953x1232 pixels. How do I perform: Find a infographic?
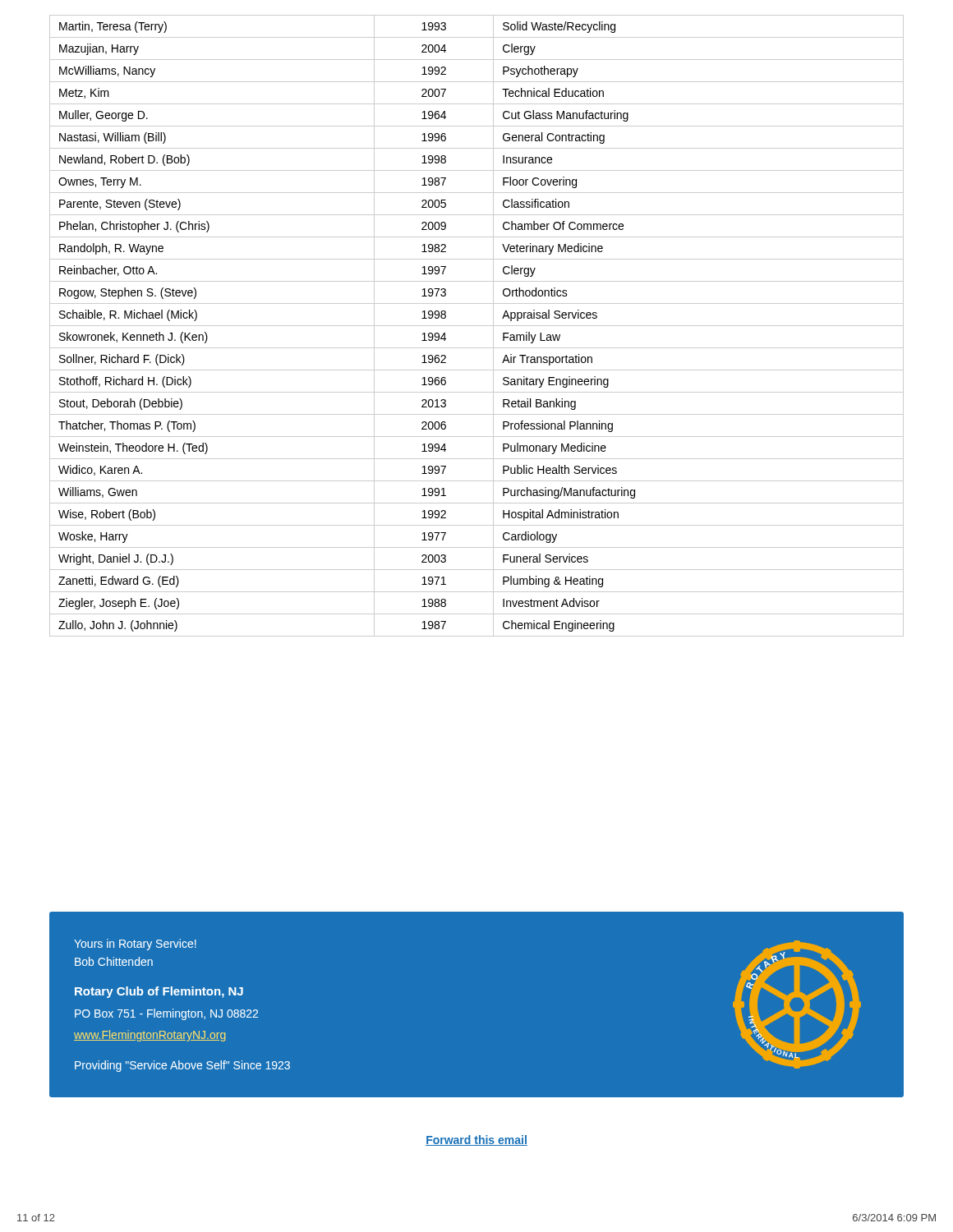(x=476, y=1004)
